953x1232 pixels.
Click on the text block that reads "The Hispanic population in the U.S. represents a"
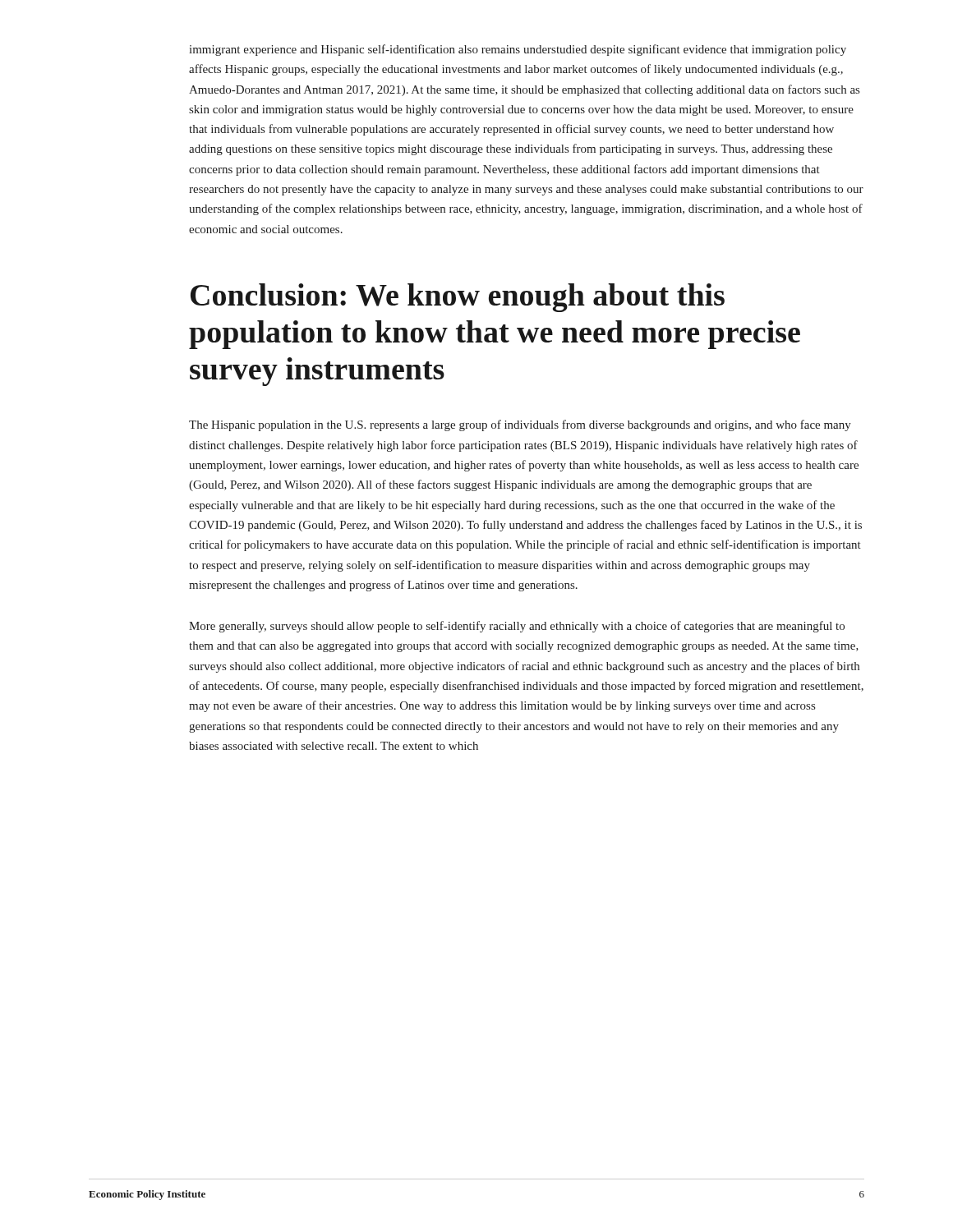(526, 505)
